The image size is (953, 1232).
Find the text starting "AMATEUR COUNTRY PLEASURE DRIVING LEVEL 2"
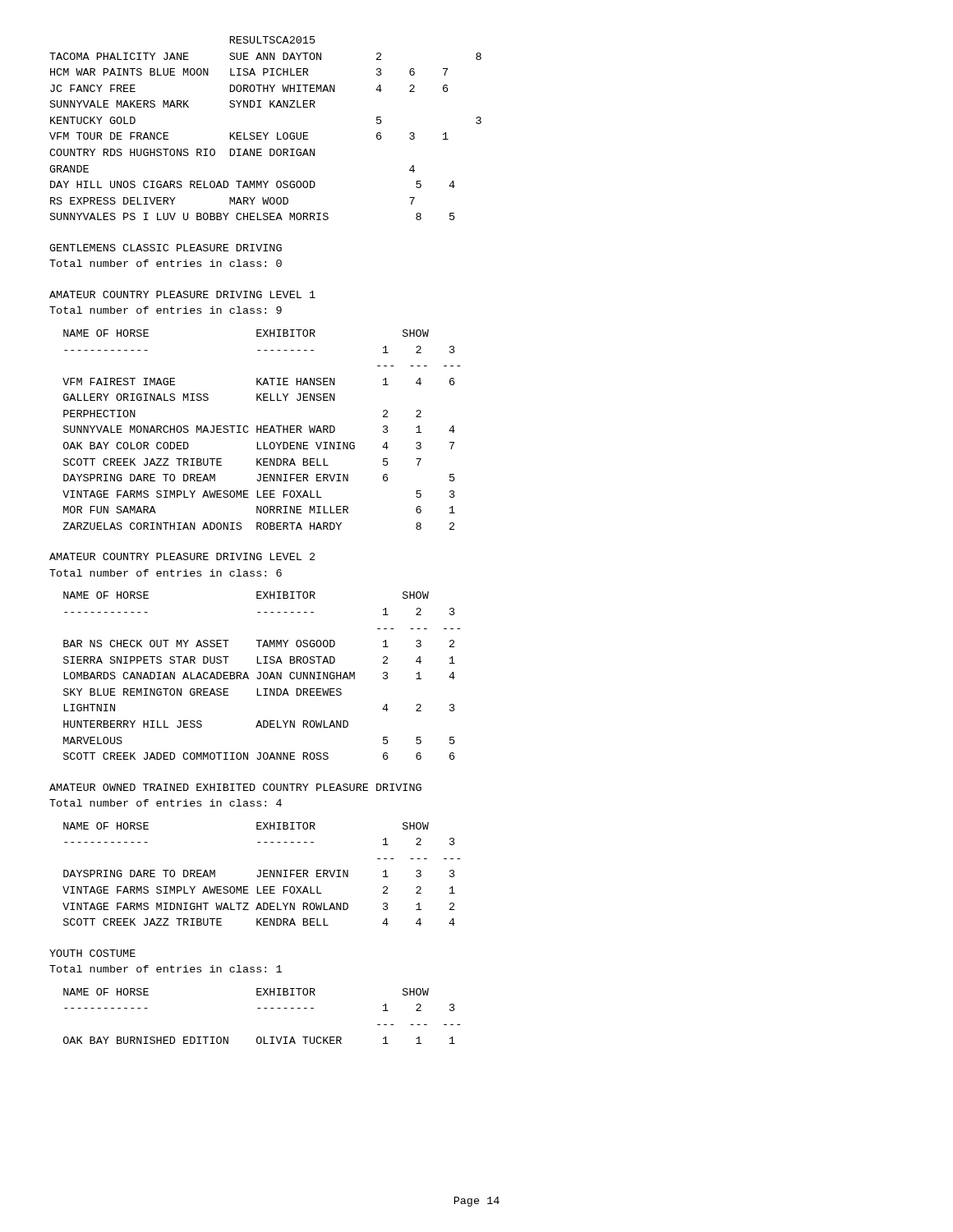(x=182, y=556)
